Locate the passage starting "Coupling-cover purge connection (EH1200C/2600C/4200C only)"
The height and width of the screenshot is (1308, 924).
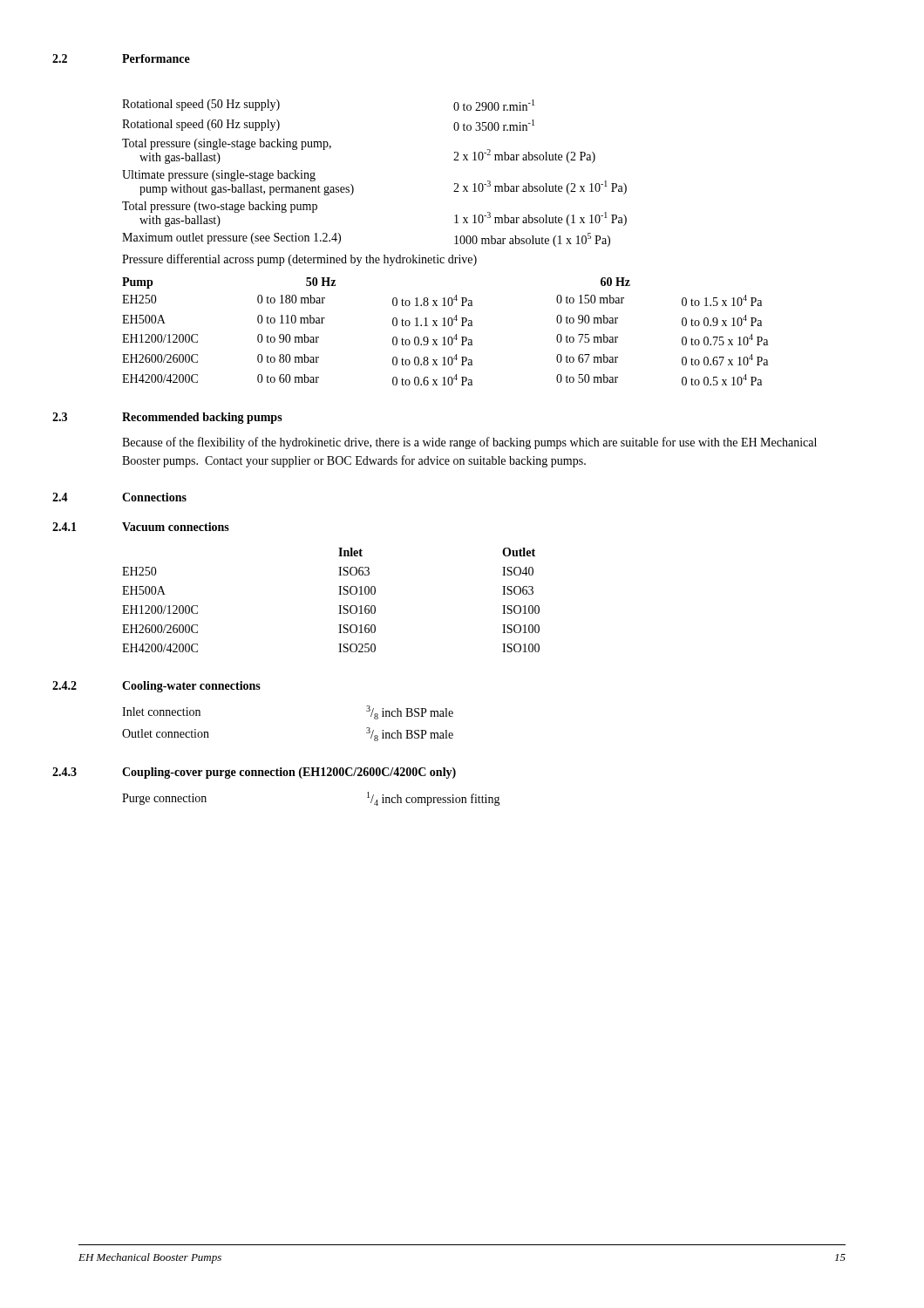(x=289, y=772)
